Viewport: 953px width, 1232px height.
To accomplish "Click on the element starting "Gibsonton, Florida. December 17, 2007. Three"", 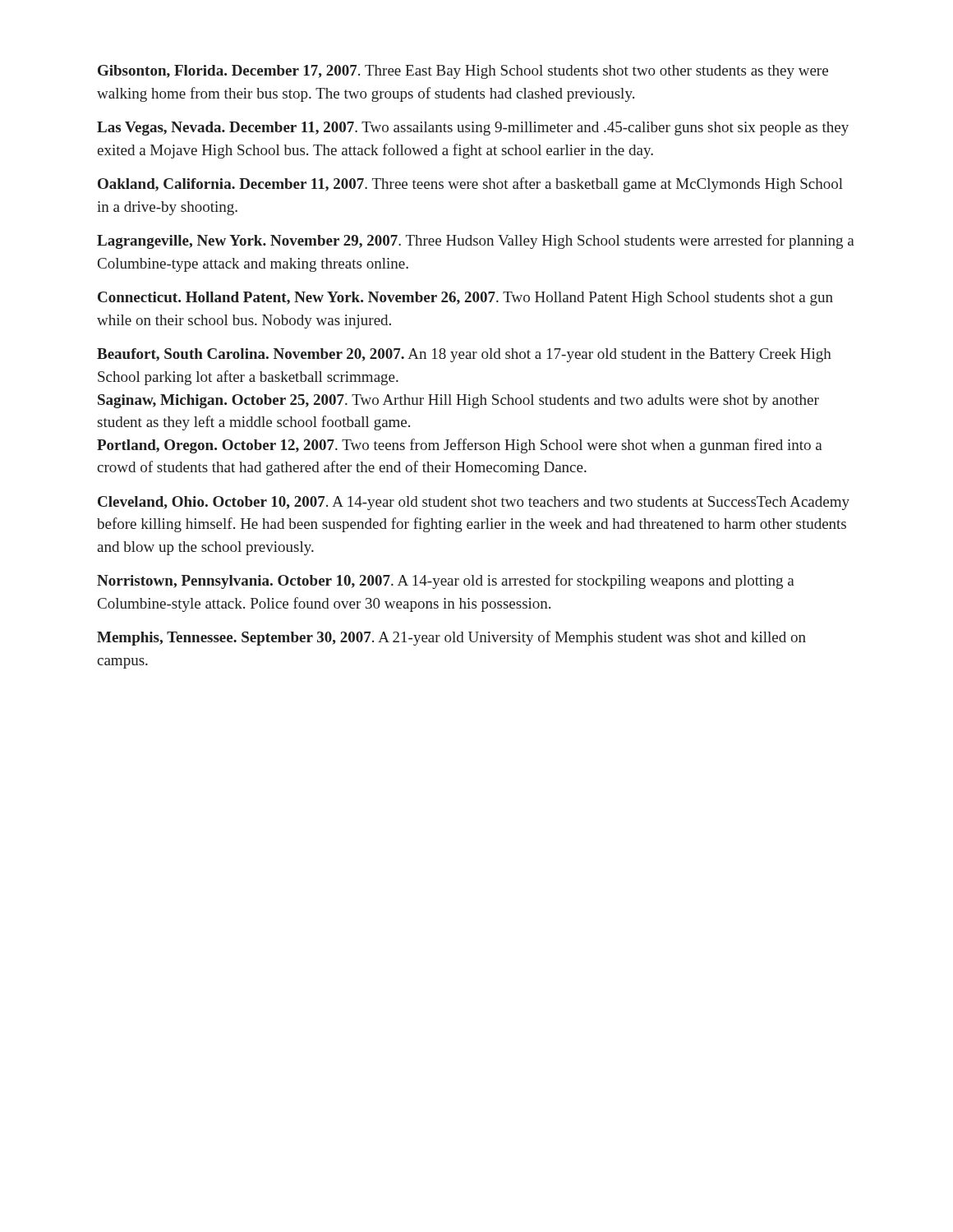I will [x=476, y=82].
